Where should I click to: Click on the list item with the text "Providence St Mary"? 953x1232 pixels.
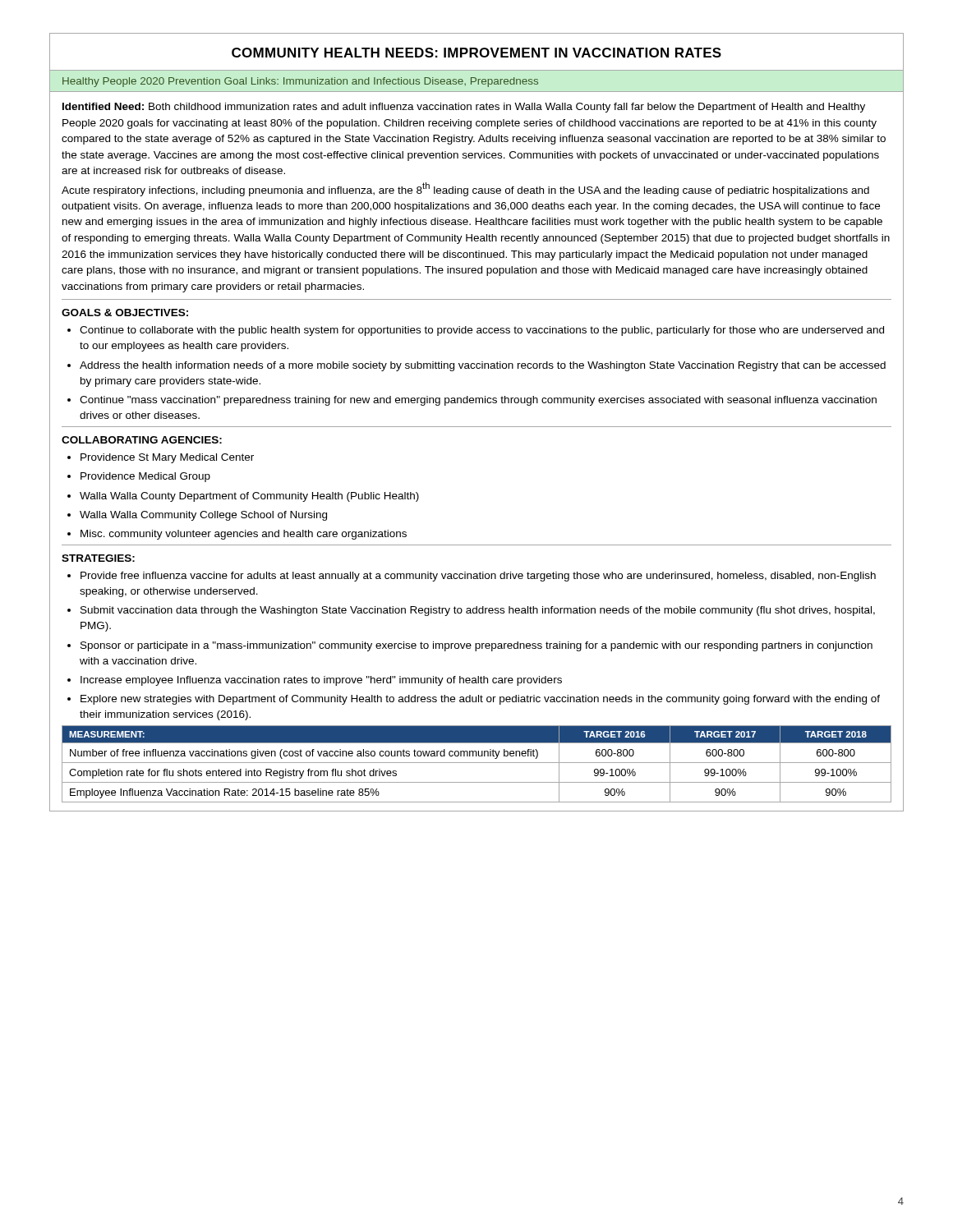pyautogui.click(x=167, y=457)
